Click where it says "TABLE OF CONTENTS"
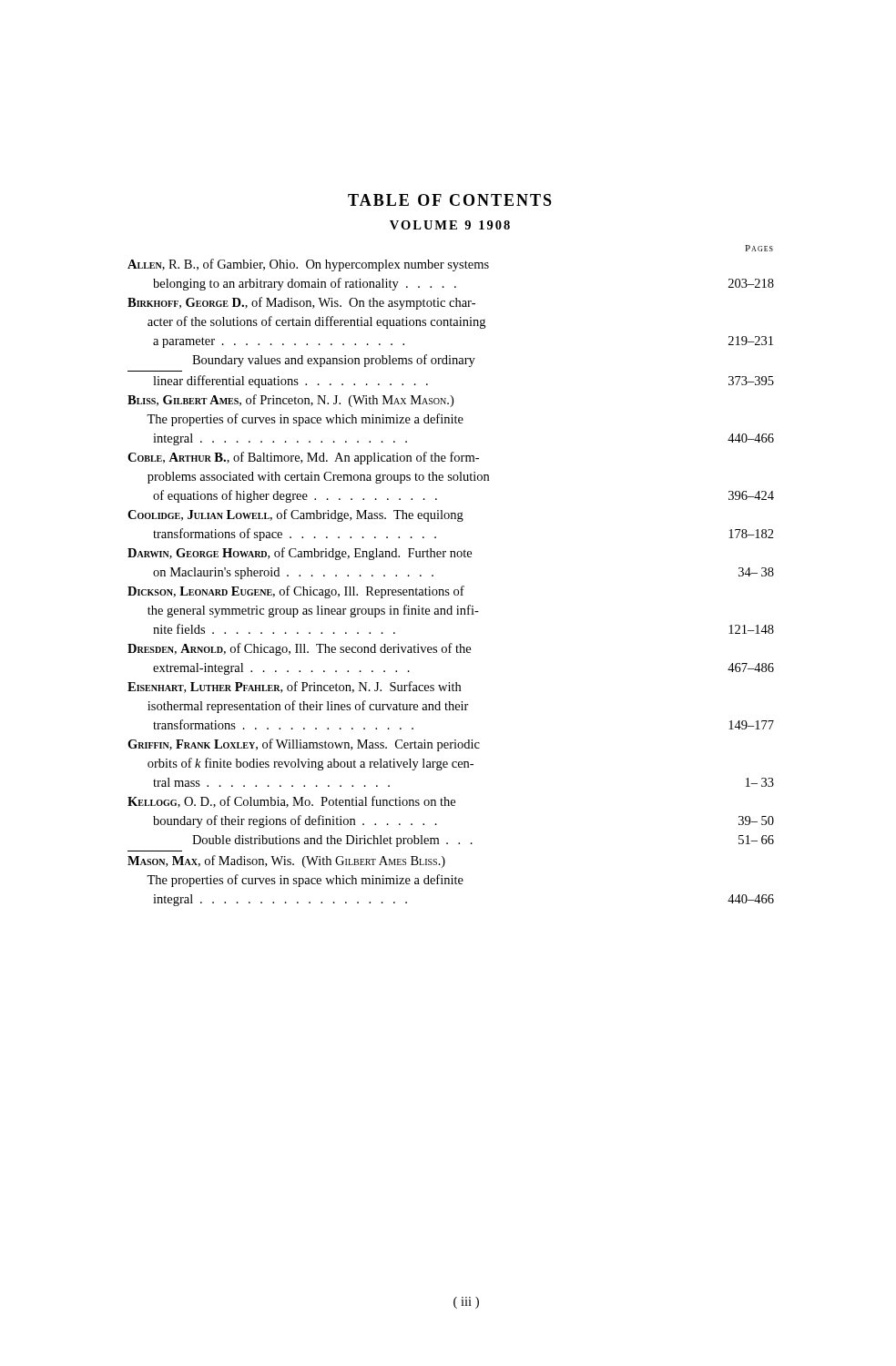This screenshot has height=1366, width=896. (x=451, y=200)
